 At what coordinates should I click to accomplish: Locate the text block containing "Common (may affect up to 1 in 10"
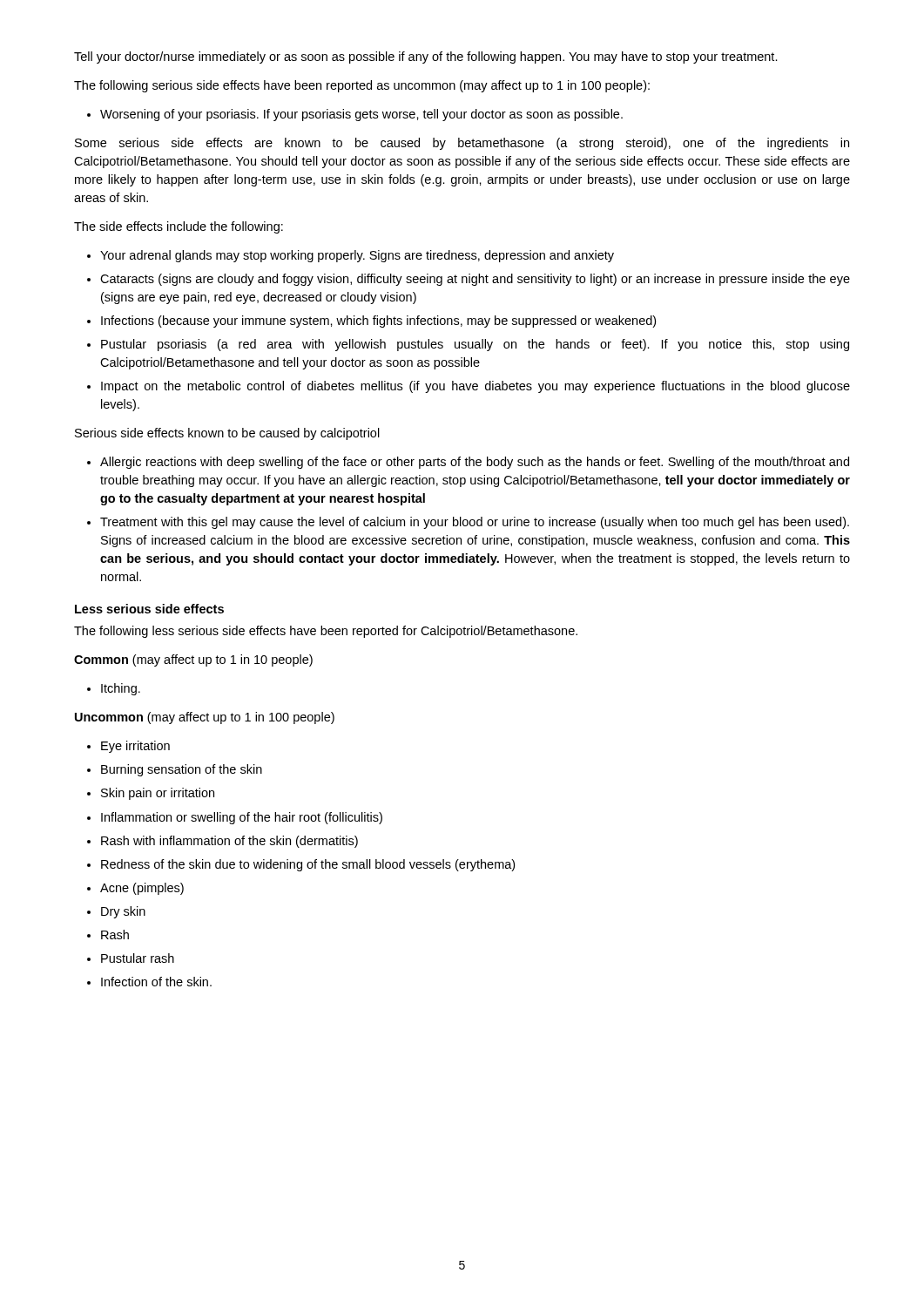tap(193, 660)
